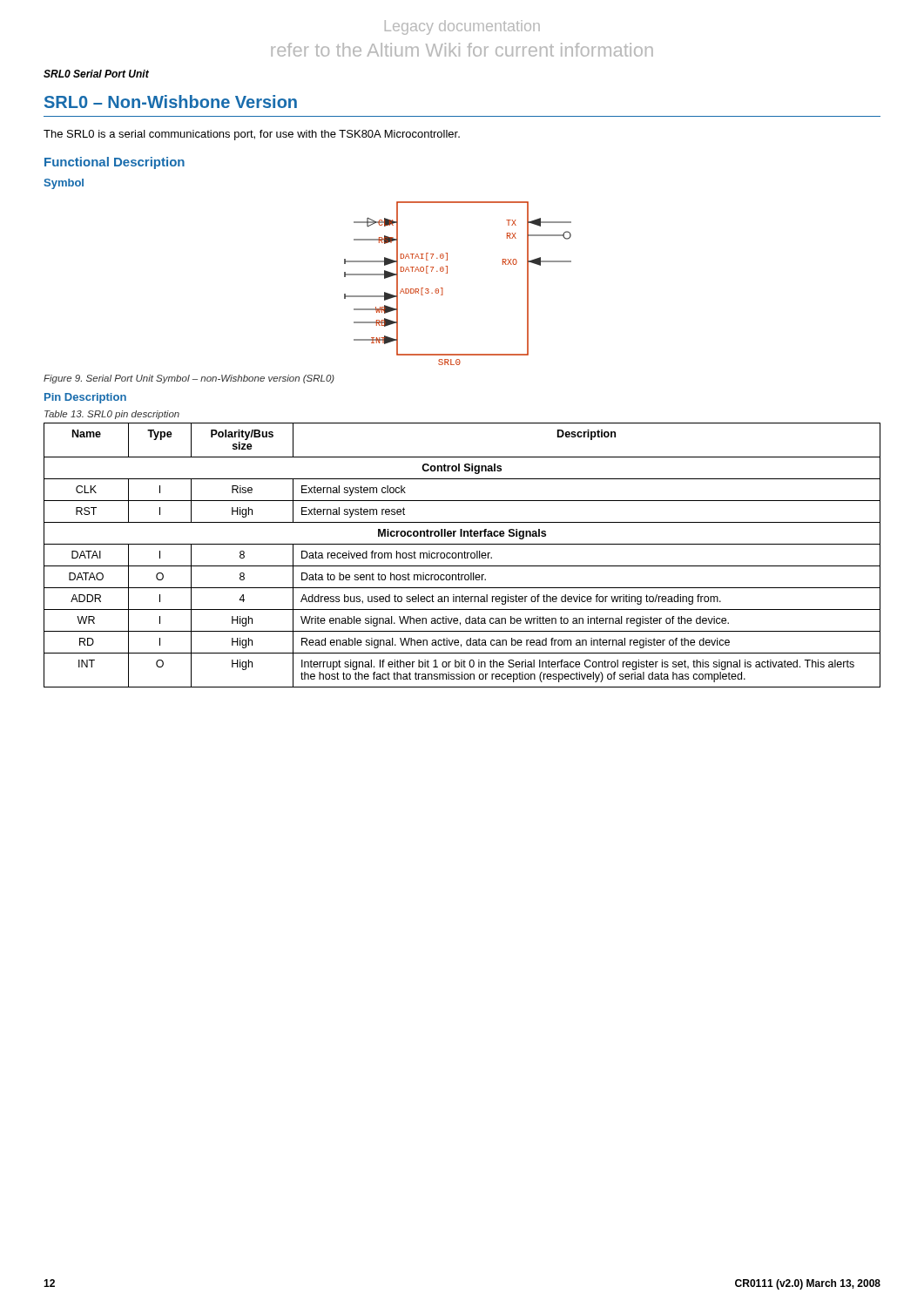
Task: Locate the schematic
Action: (462, 283)
